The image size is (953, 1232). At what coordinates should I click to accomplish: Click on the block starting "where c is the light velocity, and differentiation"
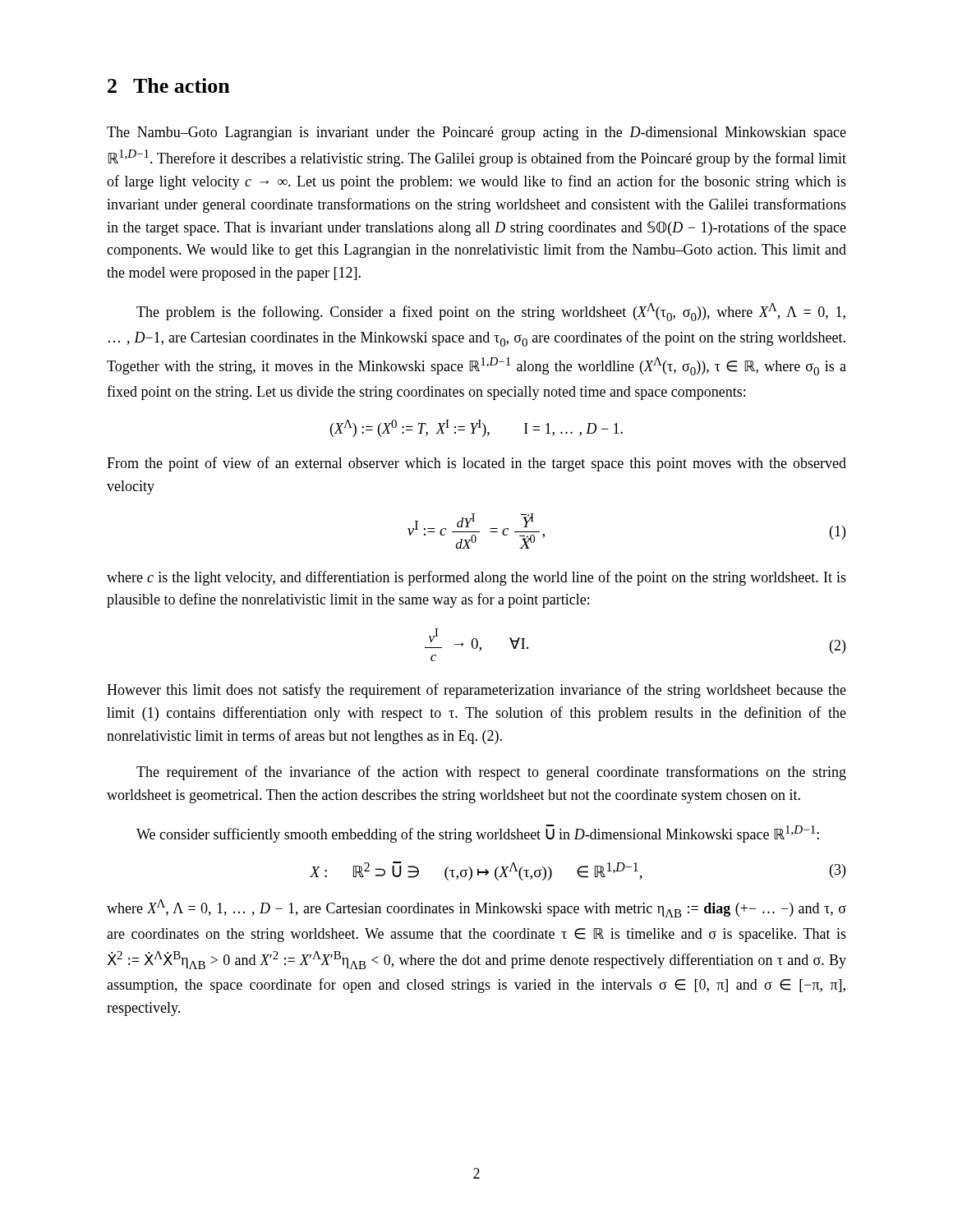pyautogui.click(x=476, y=589)
